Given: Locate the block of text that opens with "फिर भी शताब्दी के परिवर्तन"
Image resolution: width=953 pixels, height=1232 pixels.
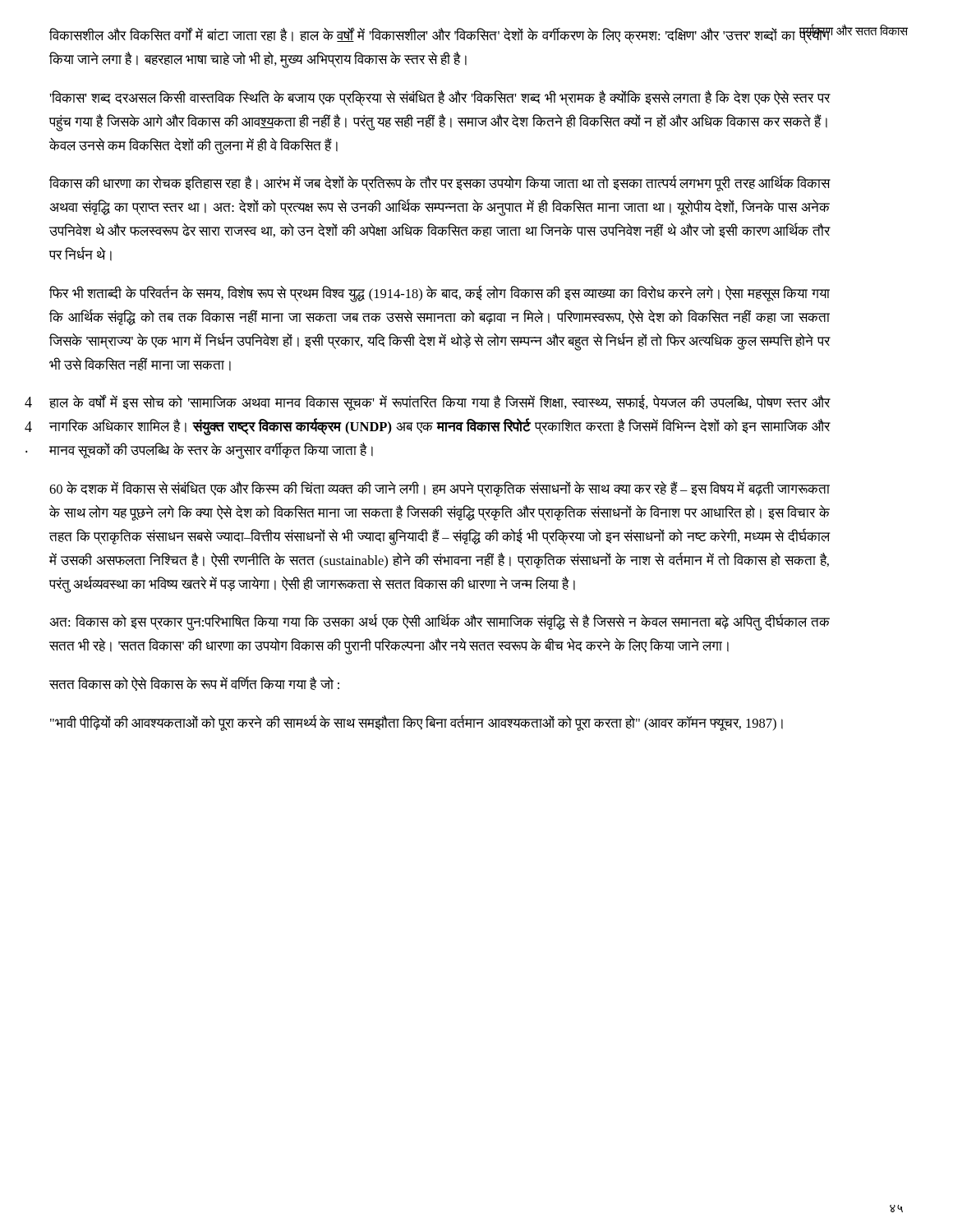Looking at the screenshot, I should point(440,329).
